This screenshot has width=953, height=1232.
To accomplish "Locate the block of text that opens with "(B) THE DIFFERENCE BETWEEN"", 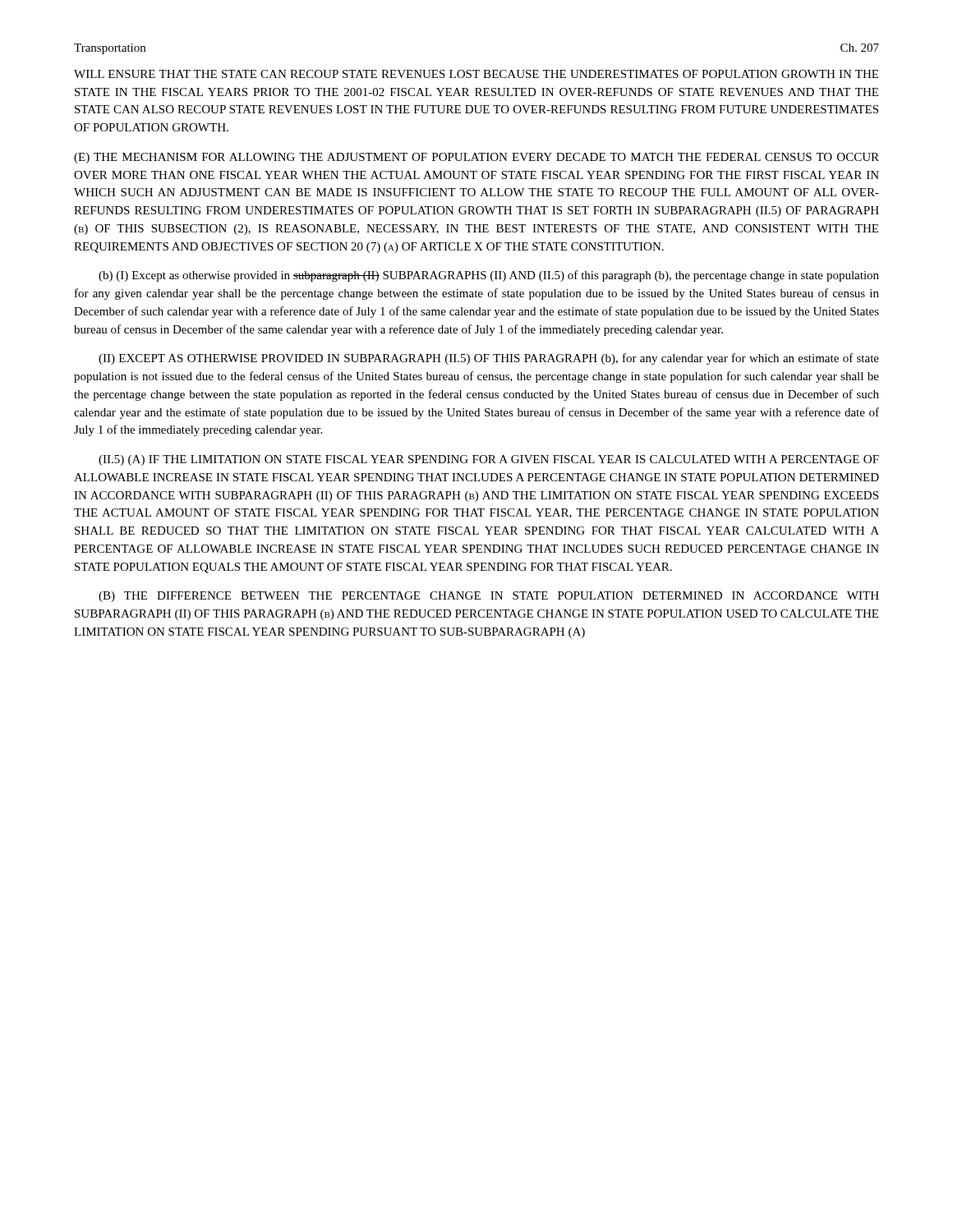I will (x=476, y=614).
